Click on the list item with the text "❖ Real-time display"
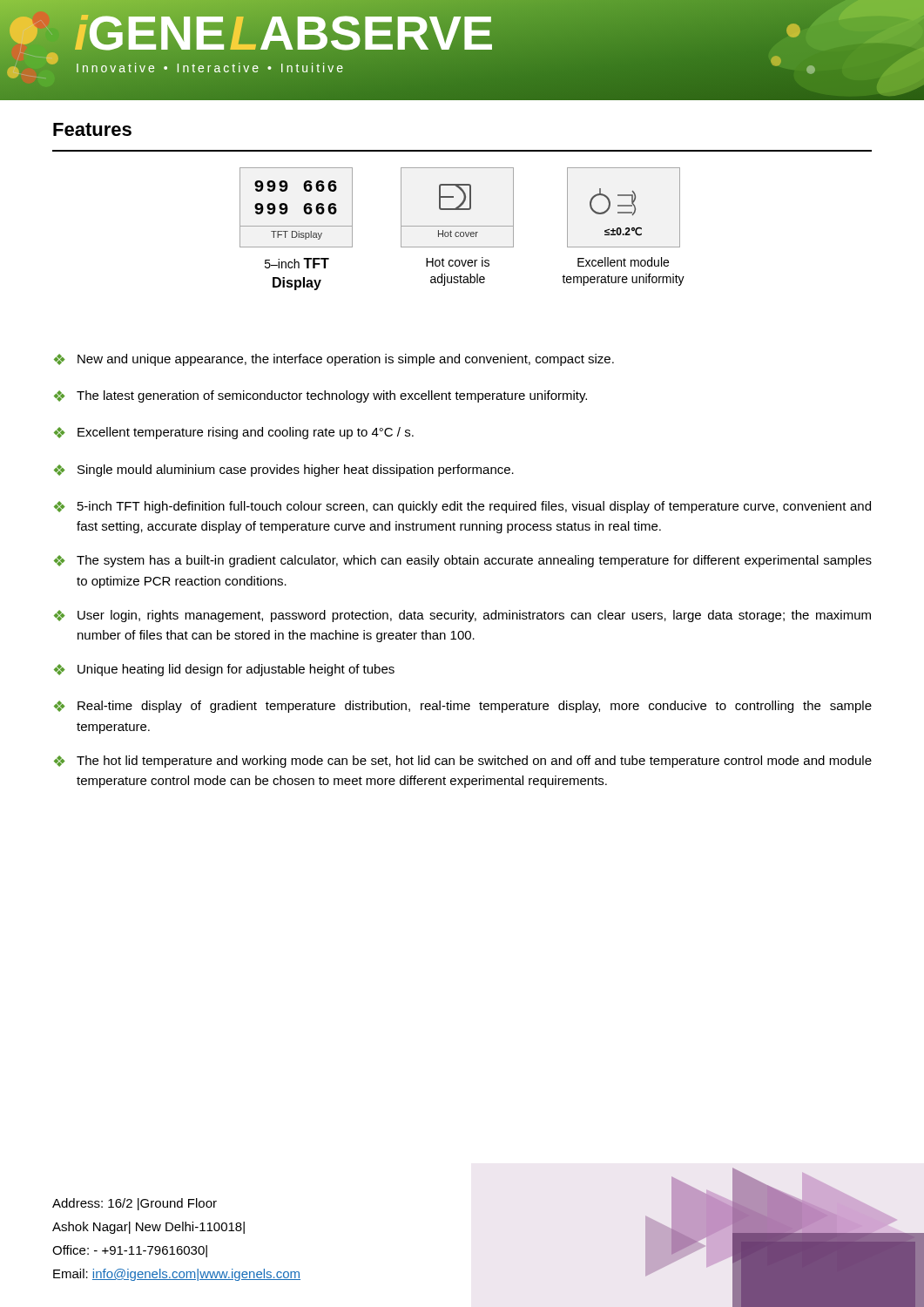This screenshot has height=1307, width=924. (x=462, y=716)
